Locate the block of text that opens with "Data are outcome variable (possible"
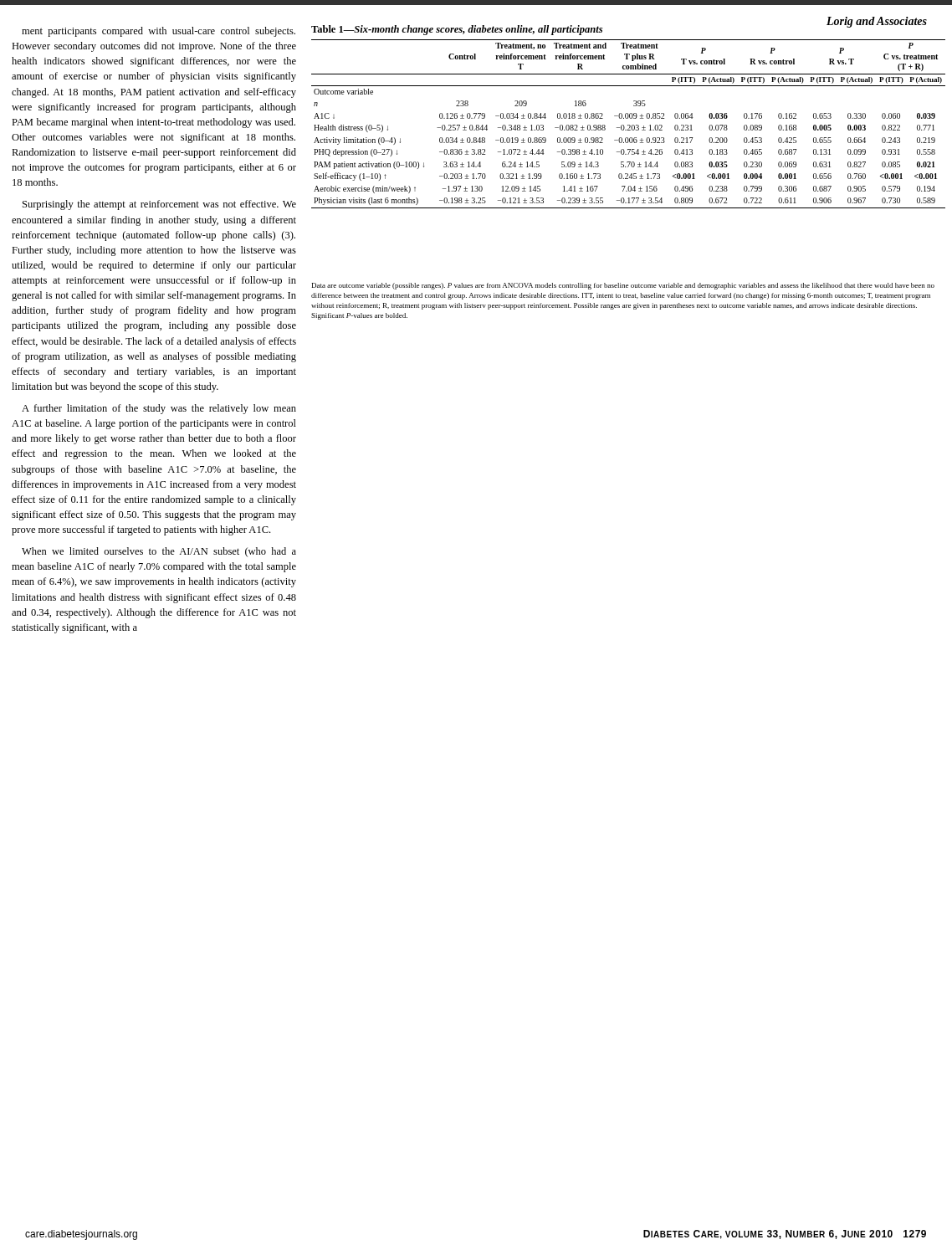 (x=623, y=301)
